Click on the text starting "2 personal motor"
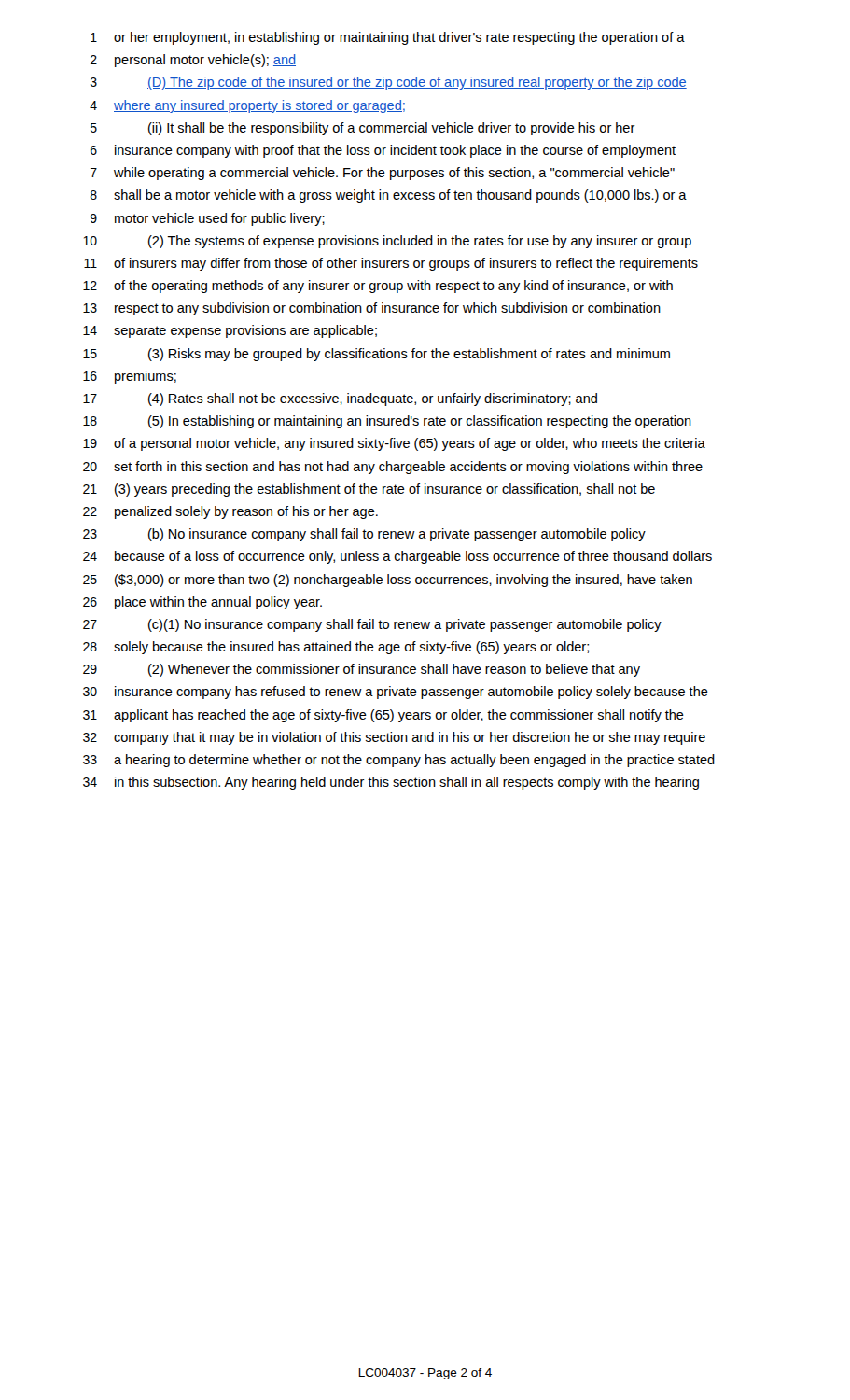This screenshot has width=850, height=1400. 193,61
